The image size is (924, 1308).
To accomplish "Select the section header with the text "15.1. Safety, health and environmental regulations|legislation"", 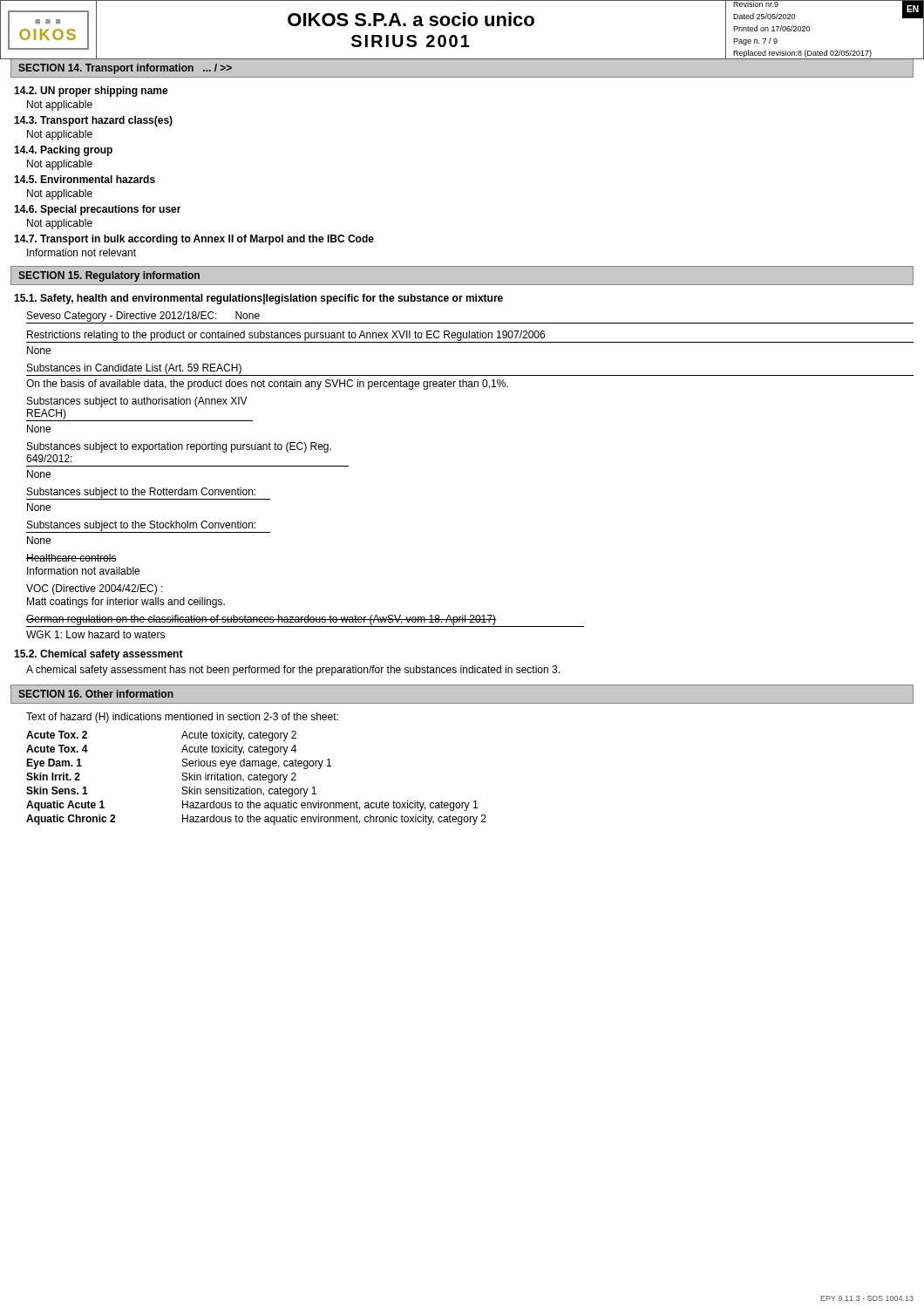I will click(259, 298).
